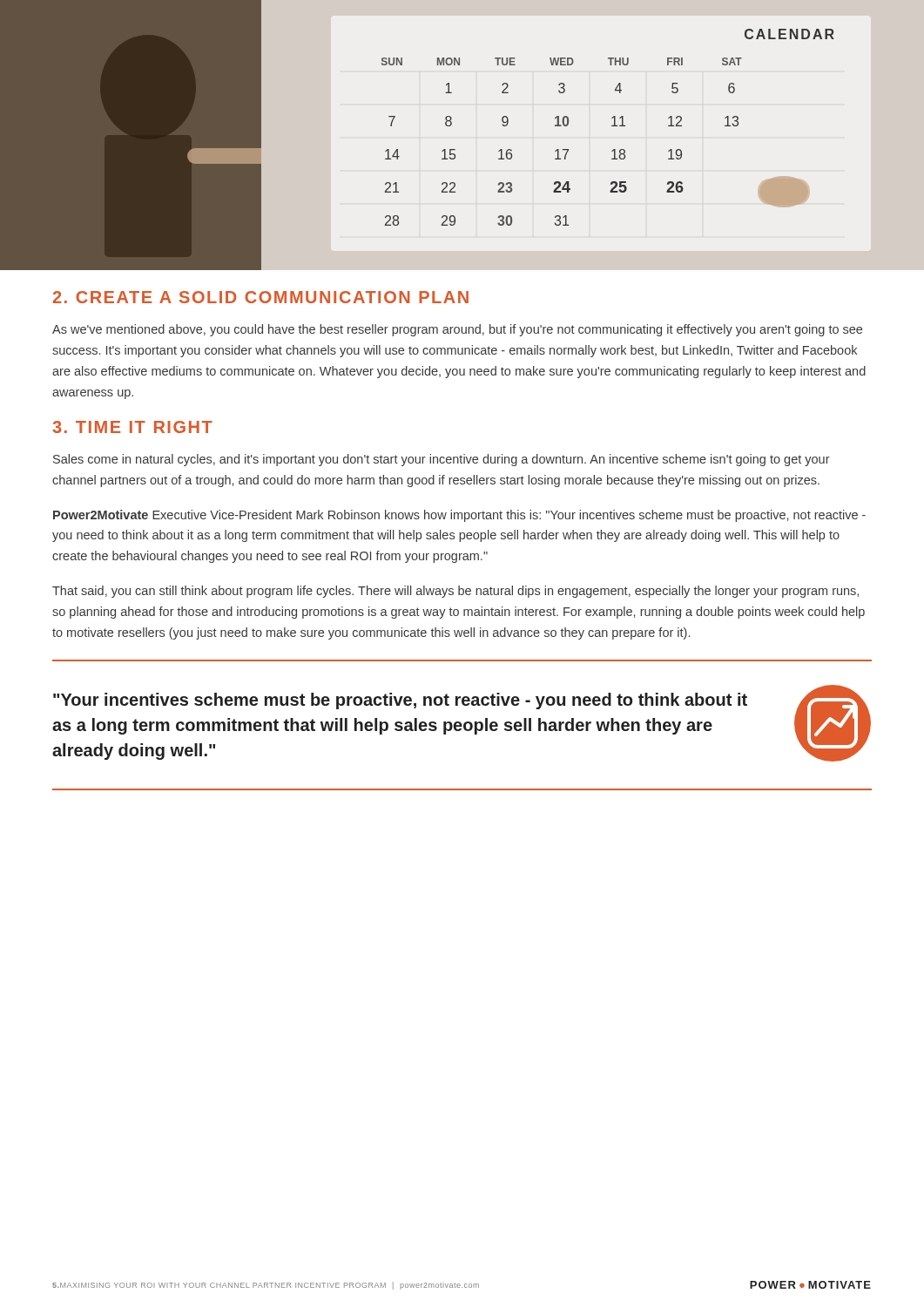Navigate to the block starting ""Your incentives scheme must be proactive, not reactive"

click(x=400, y=725)
